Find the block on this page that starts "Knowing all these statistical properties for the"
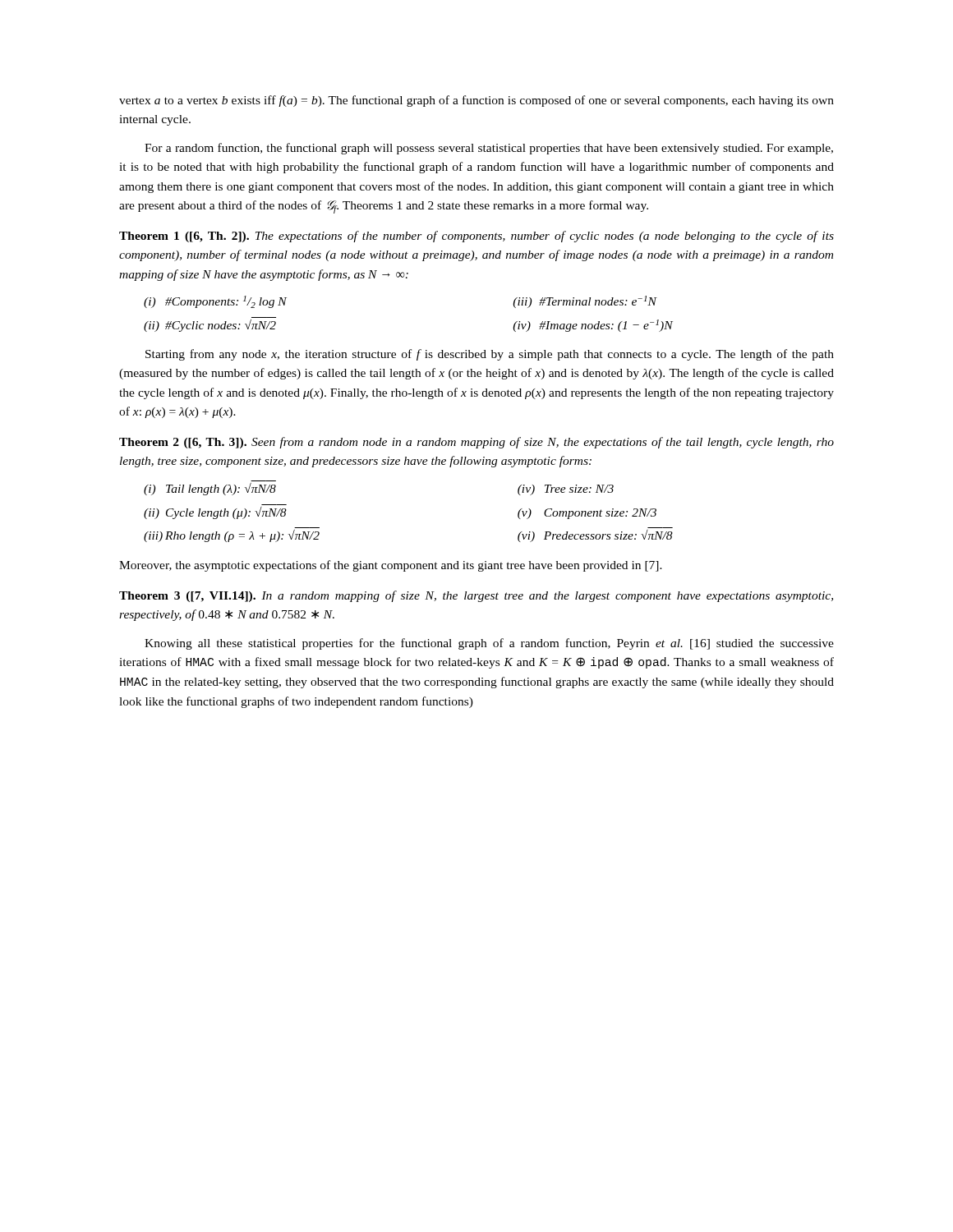Image resolution: width=953 pixels, height=1232 pixels. pos(476,672)
